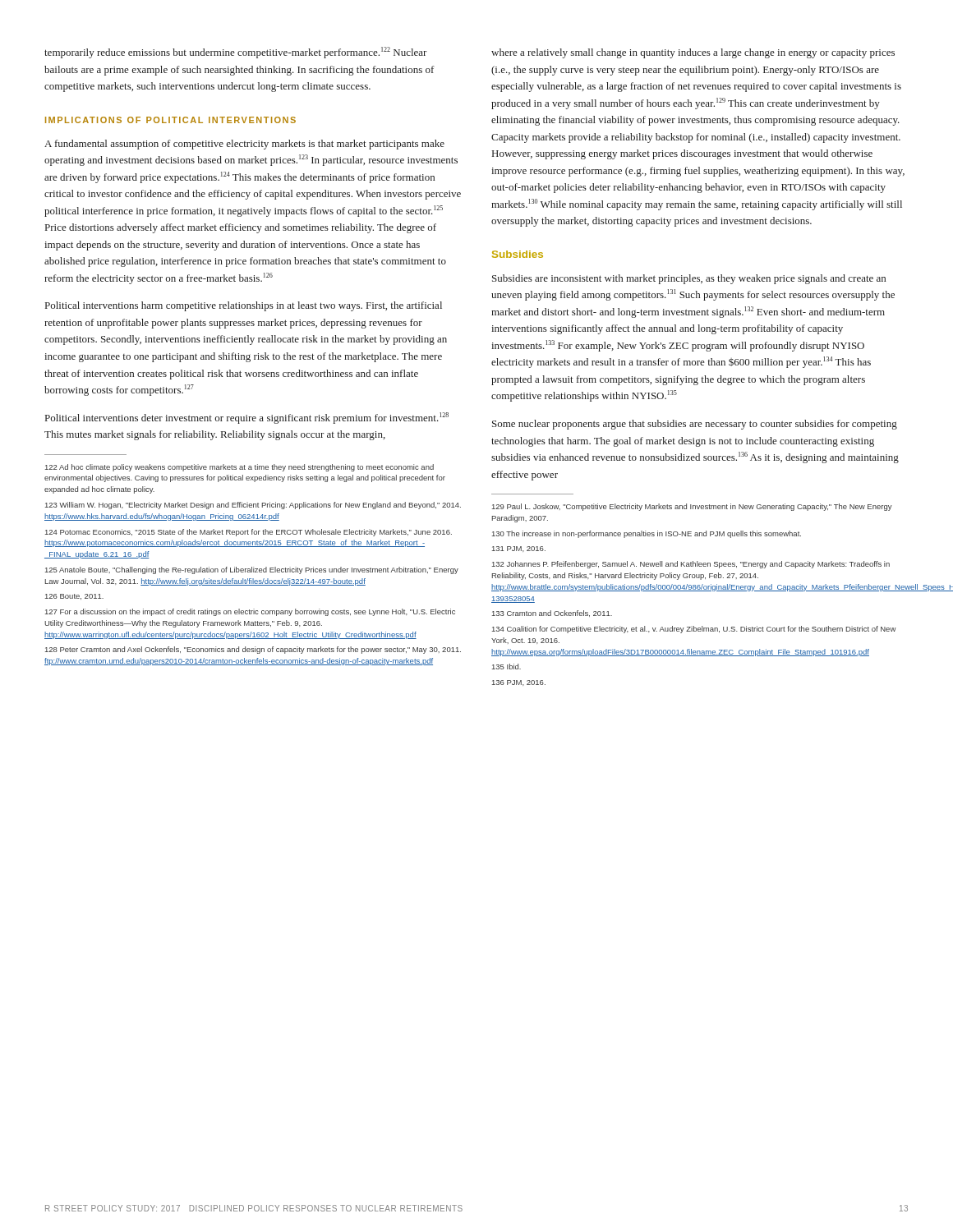Where is the passage that starts "Political interventions deter investment or"?
953x1232 pixels.
(247, 426)
